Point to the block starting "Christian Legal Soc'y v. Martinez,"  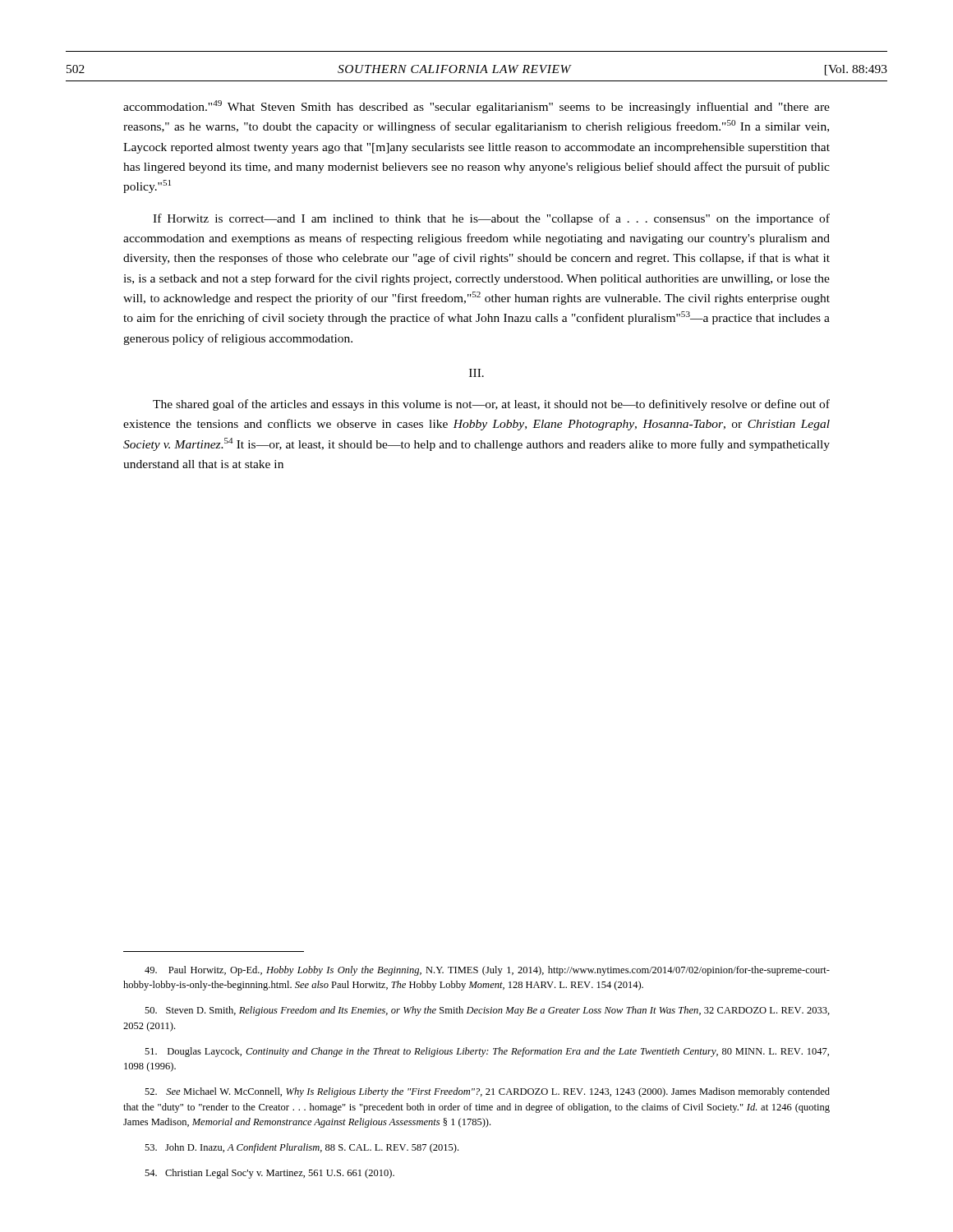tap(269, 1174)
